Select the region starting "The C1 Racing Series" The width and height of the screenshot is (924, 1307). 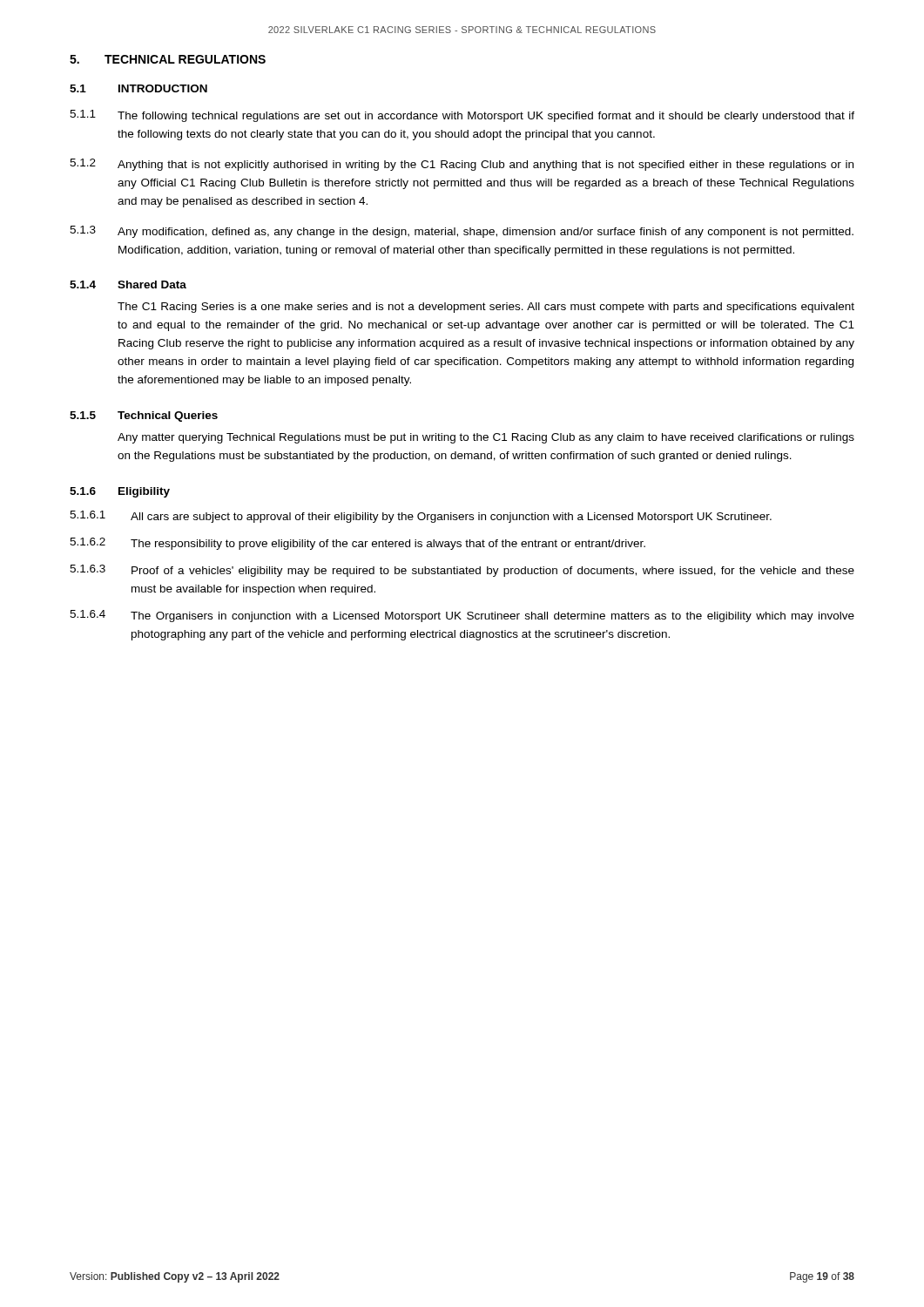click(x=486, y=343)
